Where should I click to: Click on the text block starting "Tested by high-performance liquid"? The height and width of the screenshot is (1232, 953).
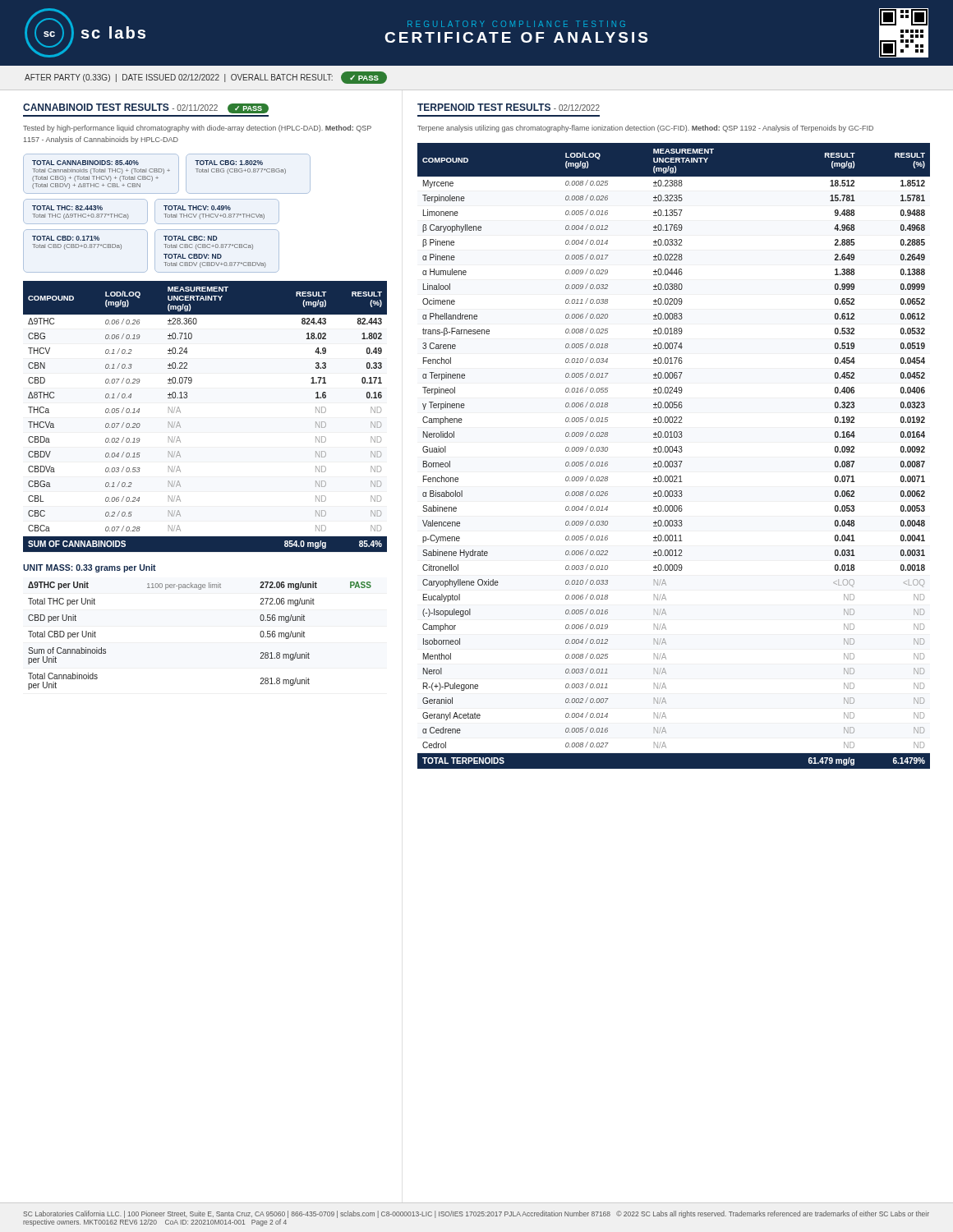pyautogui.click(x=197, y=134)
